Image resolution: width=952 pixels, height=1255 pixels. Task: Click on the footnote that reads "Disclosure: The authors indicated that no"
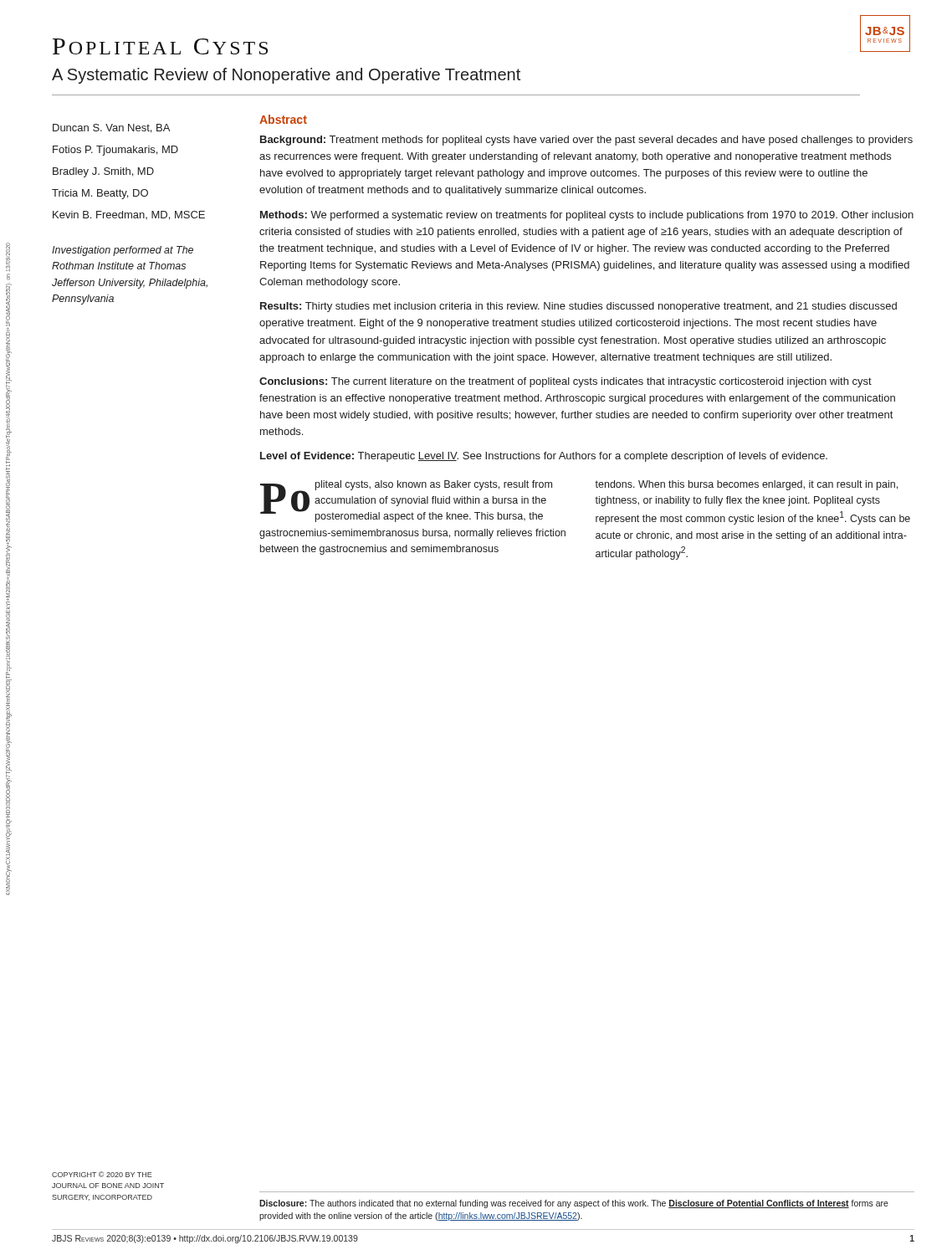(574, 1209)
